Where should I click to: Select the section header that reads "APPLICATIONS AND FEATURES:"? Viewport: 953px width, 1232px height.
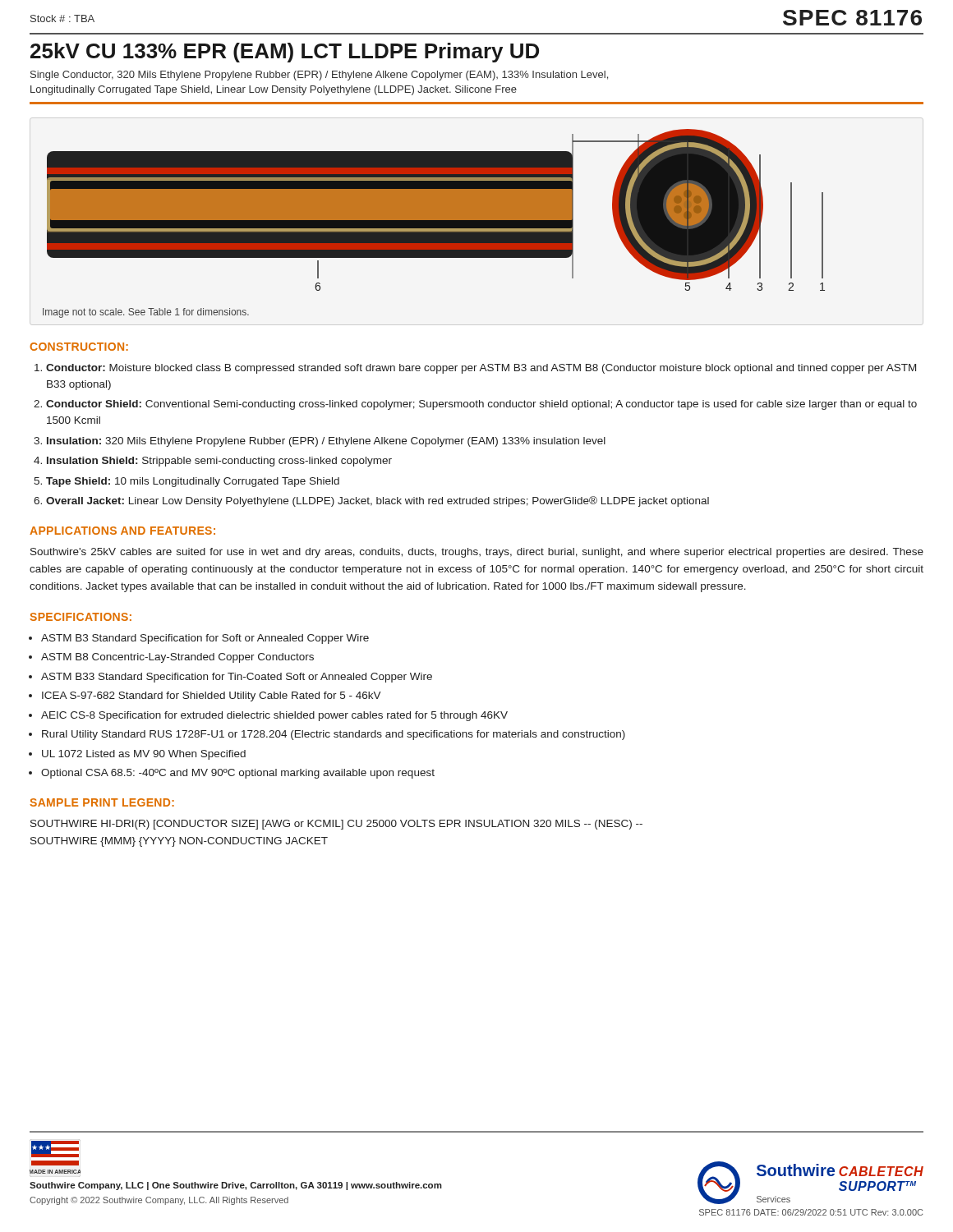pos(123,530)
